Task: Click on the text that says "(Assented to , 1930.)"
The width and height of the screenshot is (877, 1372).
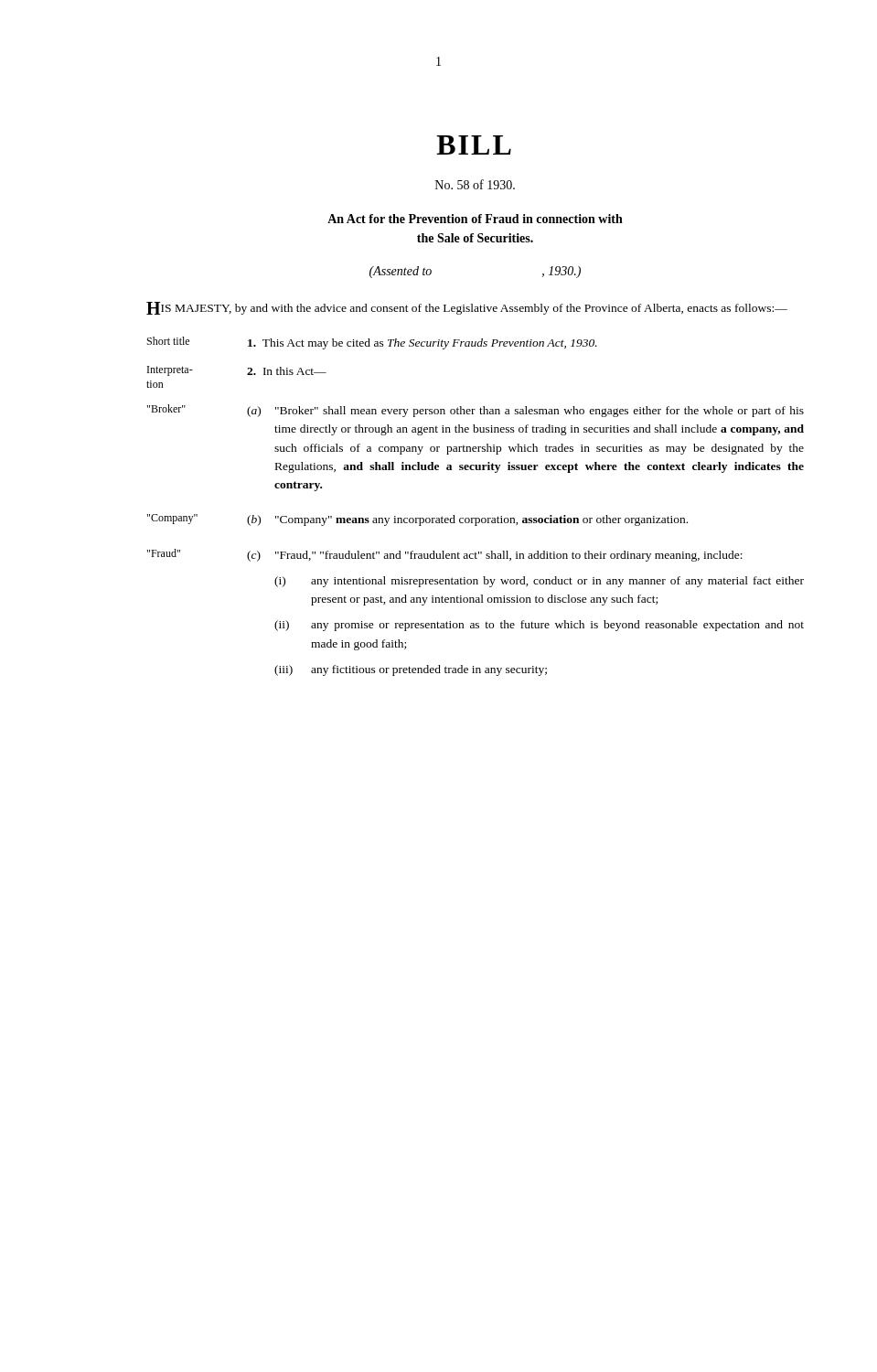Action: click(397, 273)
